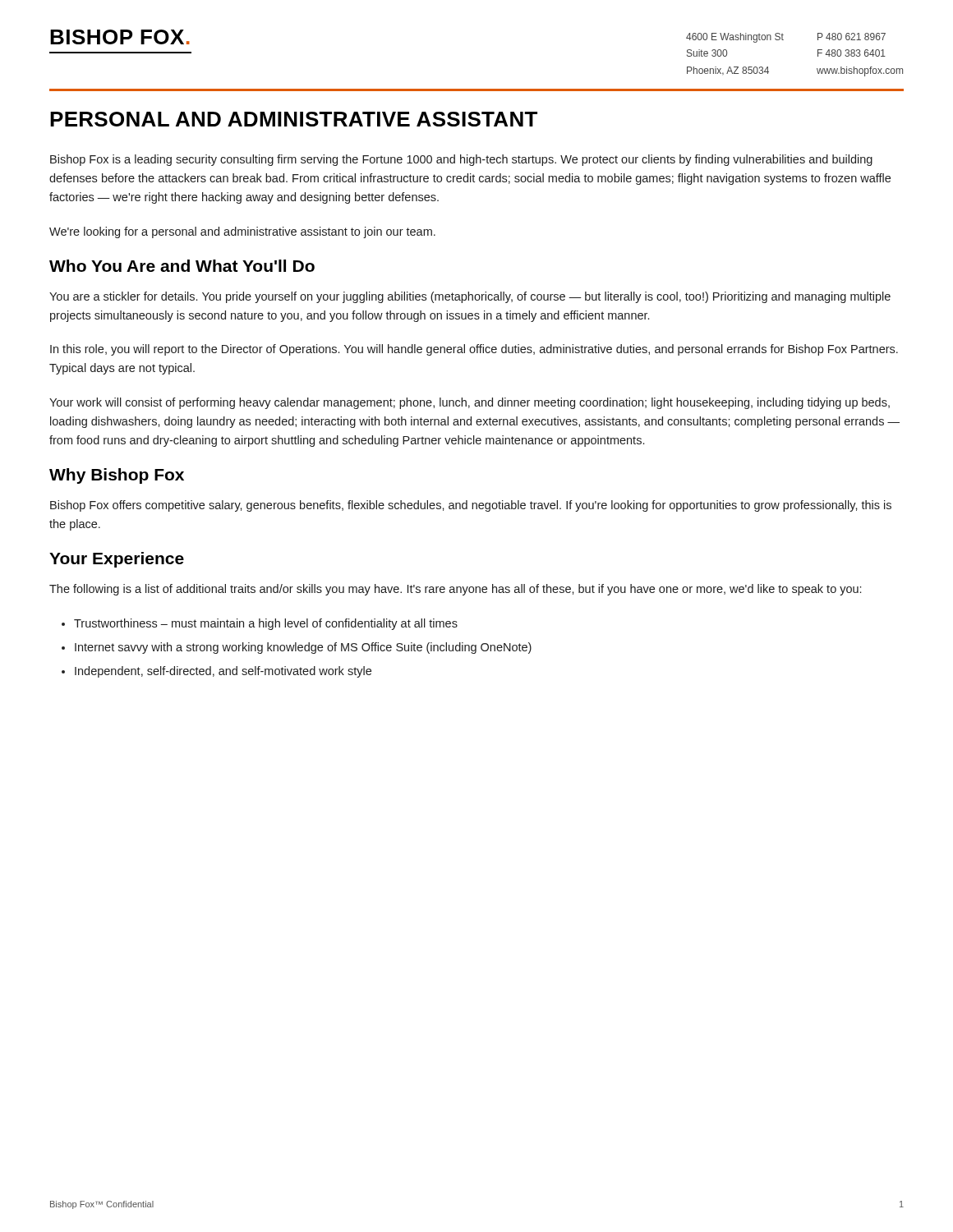Click the passage that begins "Trustworthiness – must maintain a high"

266,623
